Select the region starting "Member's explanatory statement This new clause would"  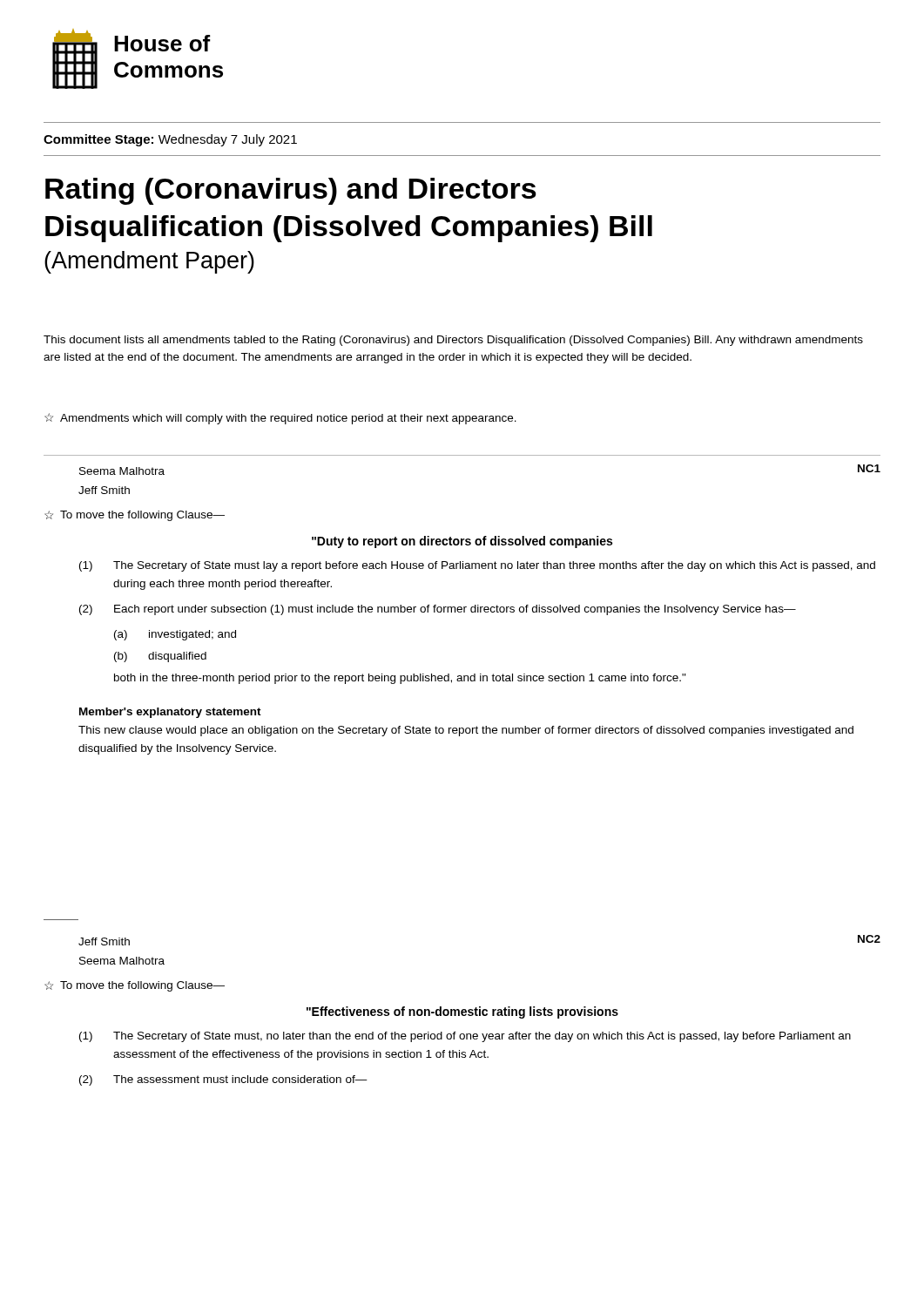(479, 730)
